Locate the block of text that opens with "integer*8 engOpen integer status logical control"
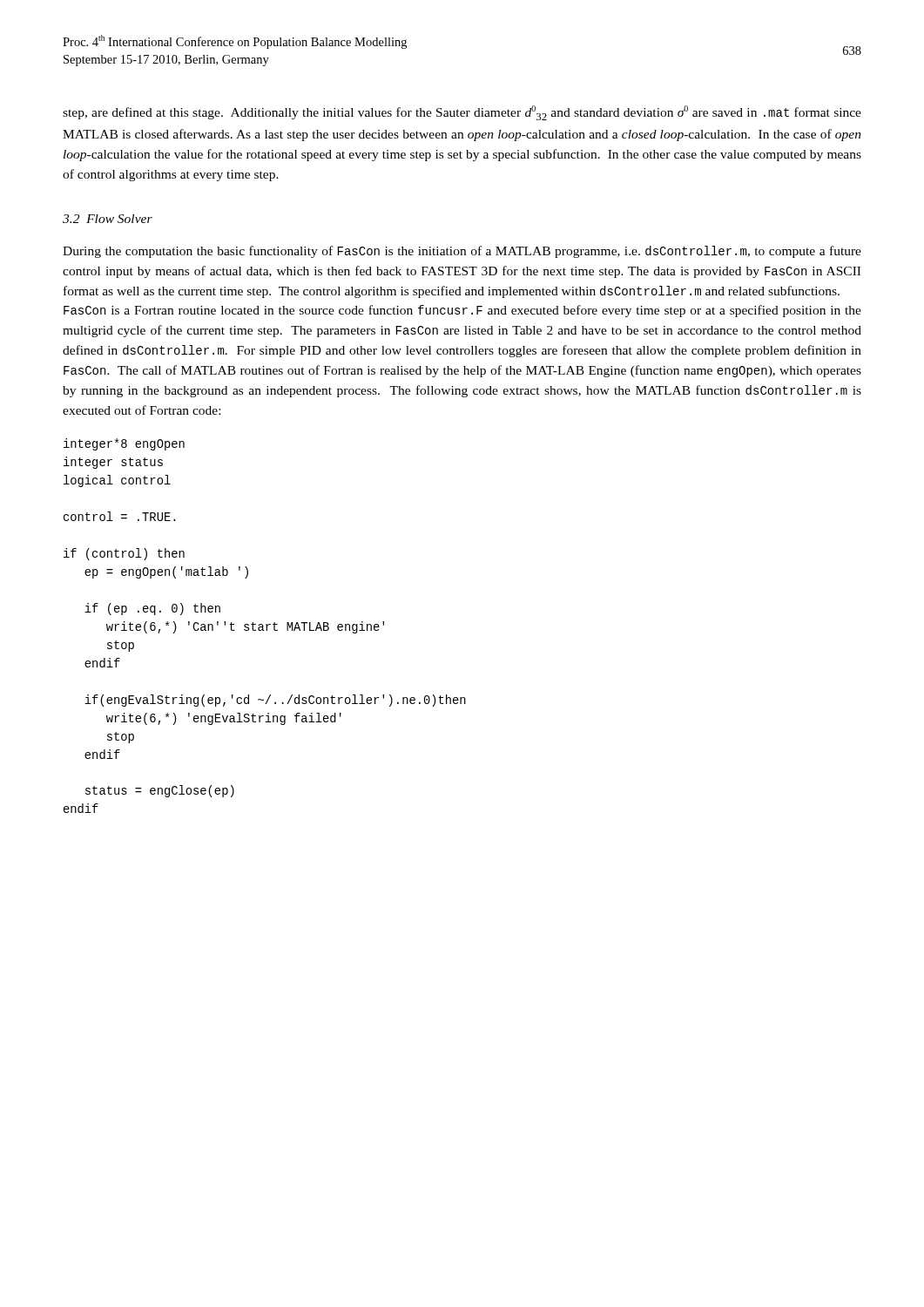 tap(265, 628)
